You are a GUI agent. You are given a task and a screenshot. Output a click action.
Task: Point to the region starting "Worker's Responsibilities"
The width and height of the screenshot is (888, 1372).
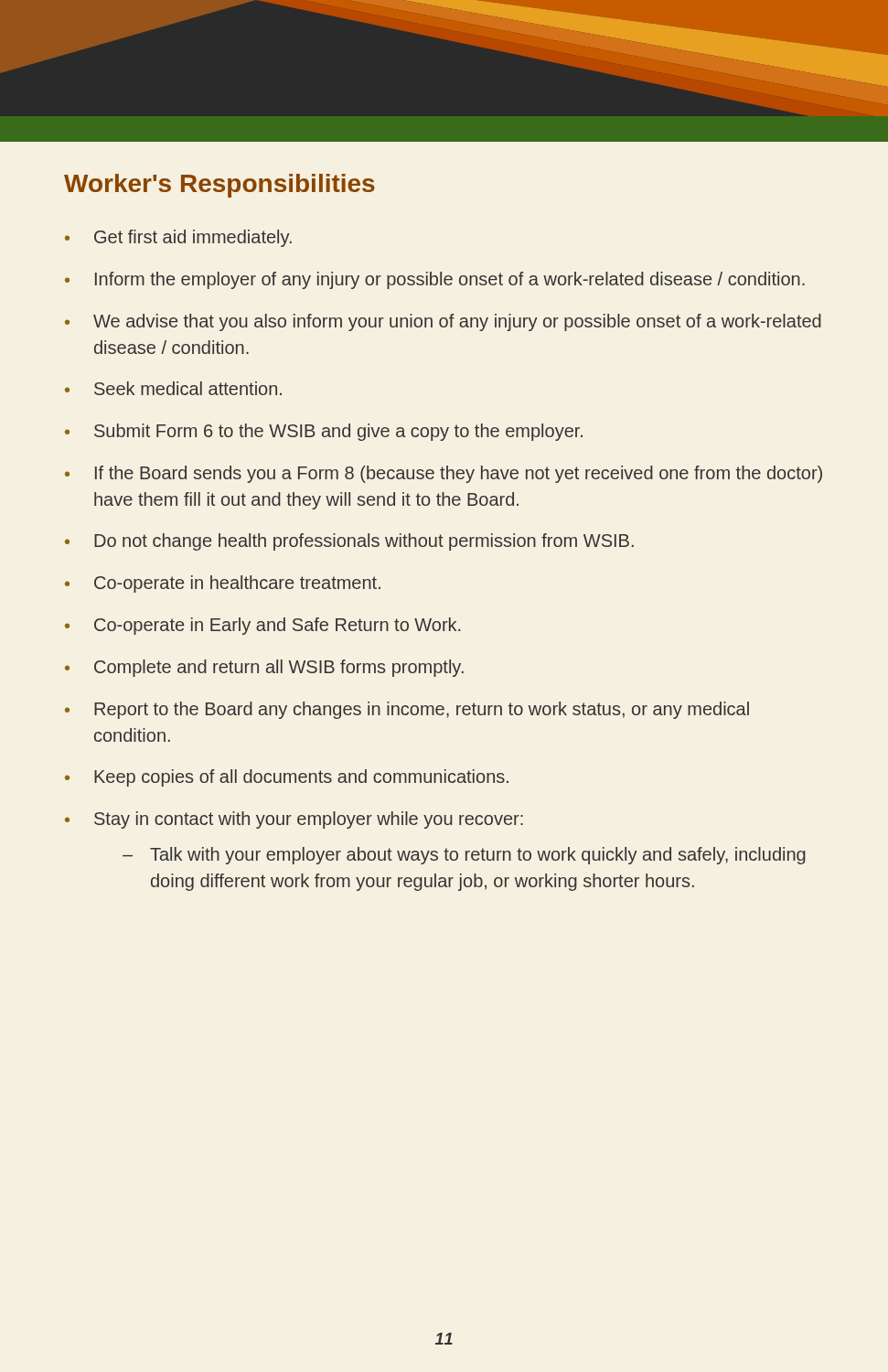pyautogui.click(x=220, y=183)
